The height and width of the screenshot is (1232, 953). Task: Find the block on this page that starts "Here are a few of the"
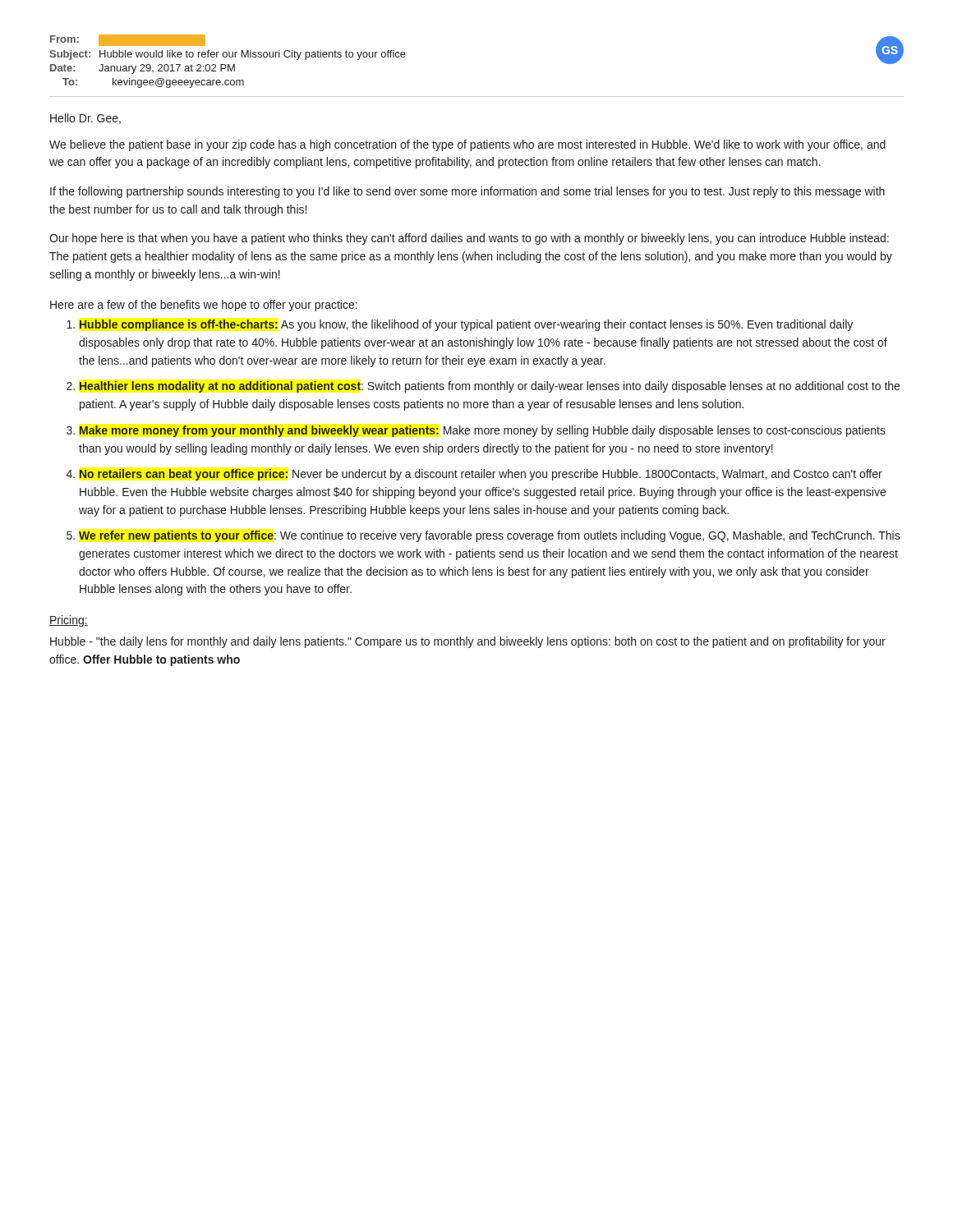204,305
